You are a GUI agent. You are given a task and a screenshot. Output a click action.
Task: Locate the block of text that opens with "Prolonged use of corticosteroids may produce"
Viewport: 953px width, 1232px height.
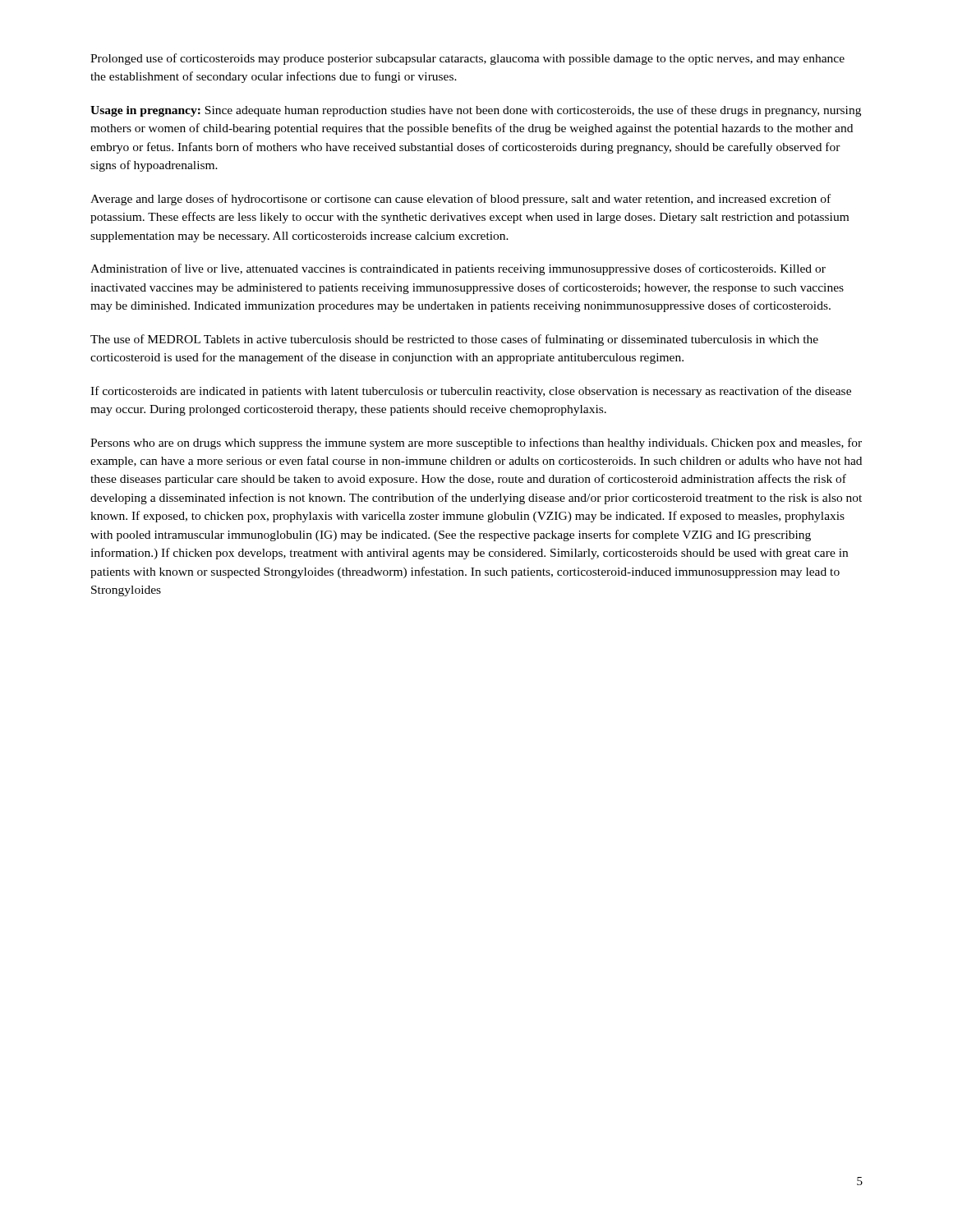467,67
